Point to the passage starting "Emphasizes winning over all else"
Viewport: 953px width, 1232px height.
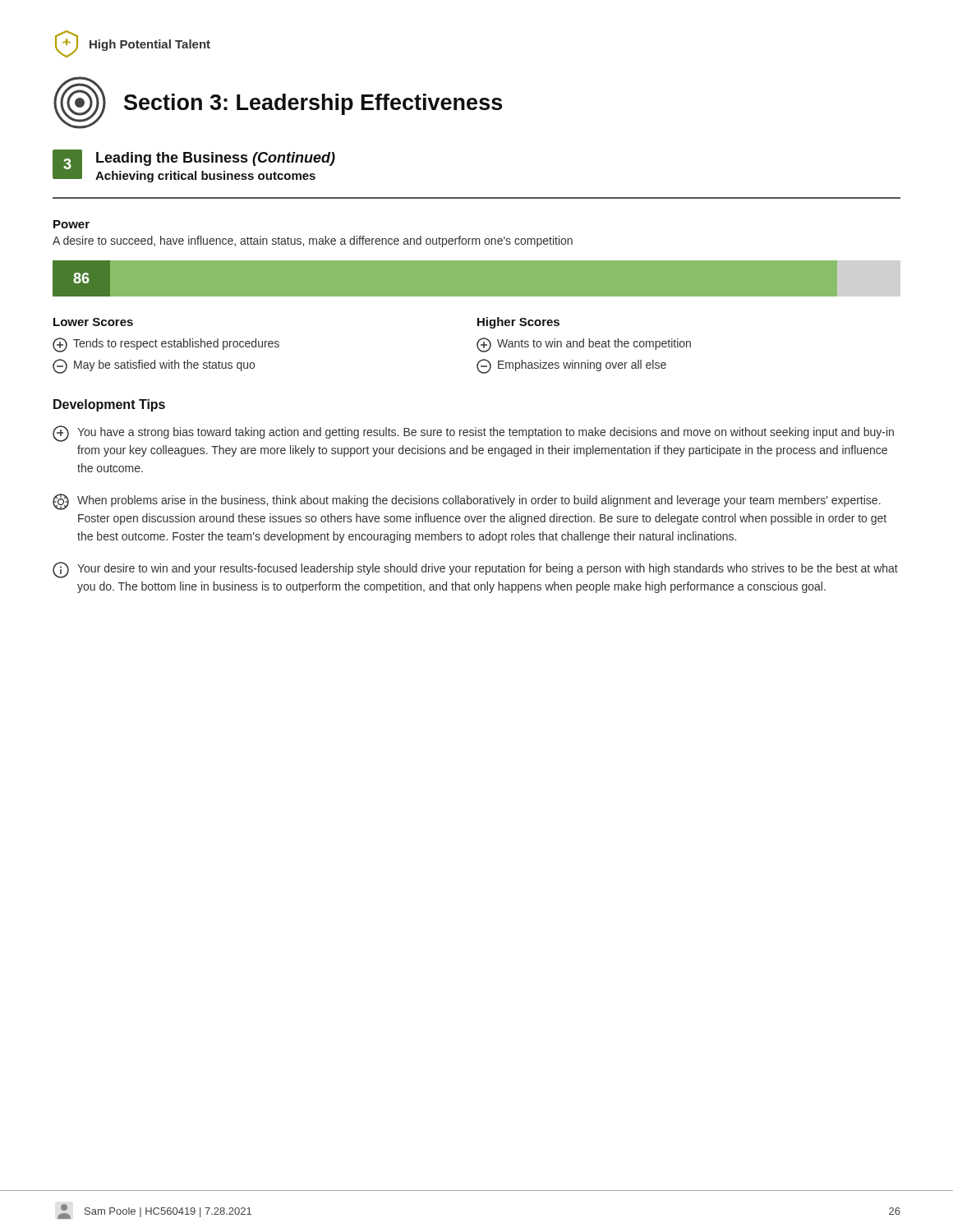(x=571, y=366)
